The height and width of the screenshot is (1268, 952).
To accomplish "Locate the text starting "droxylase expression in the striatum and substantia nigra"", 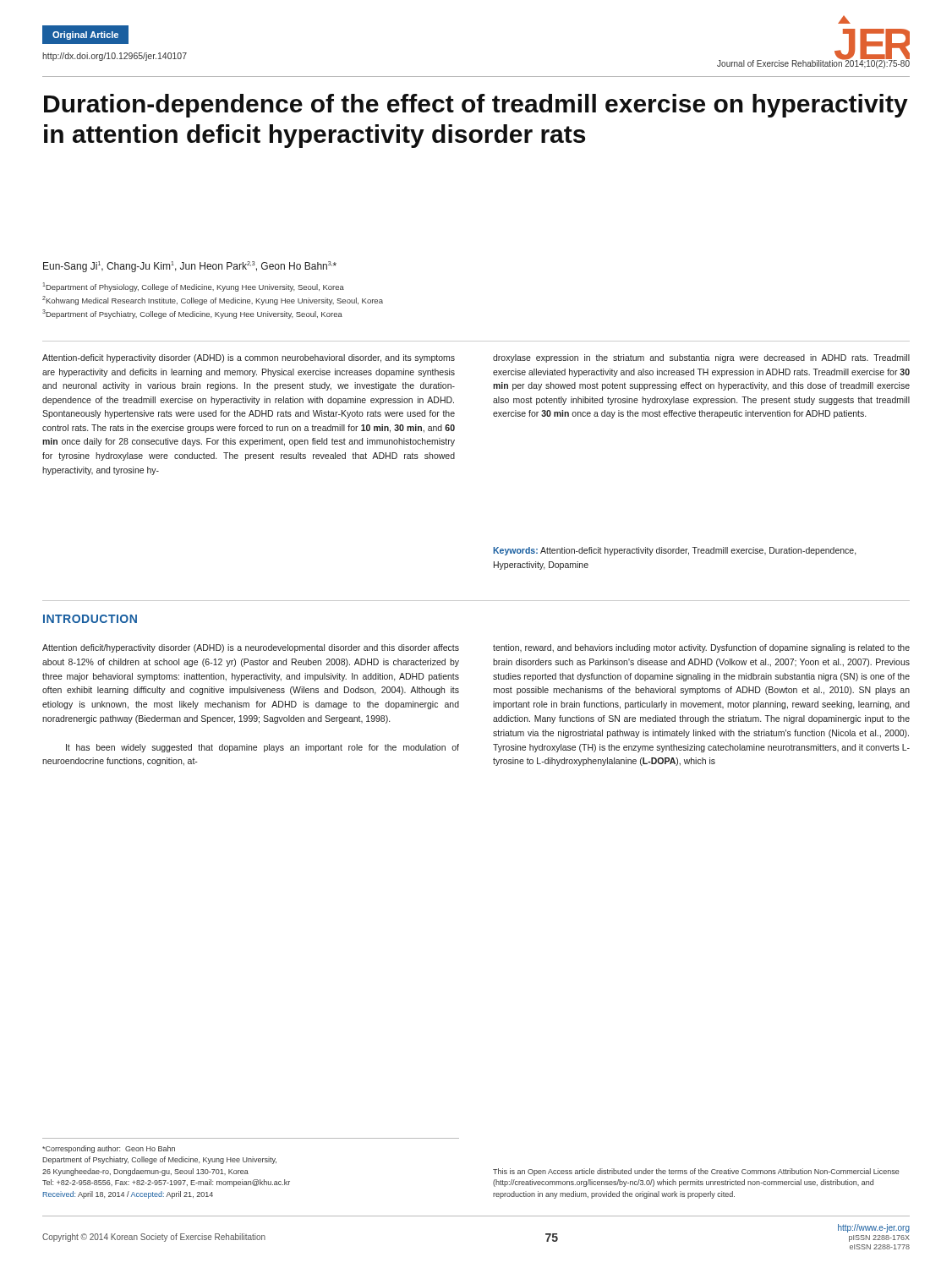I will point(701,386).
